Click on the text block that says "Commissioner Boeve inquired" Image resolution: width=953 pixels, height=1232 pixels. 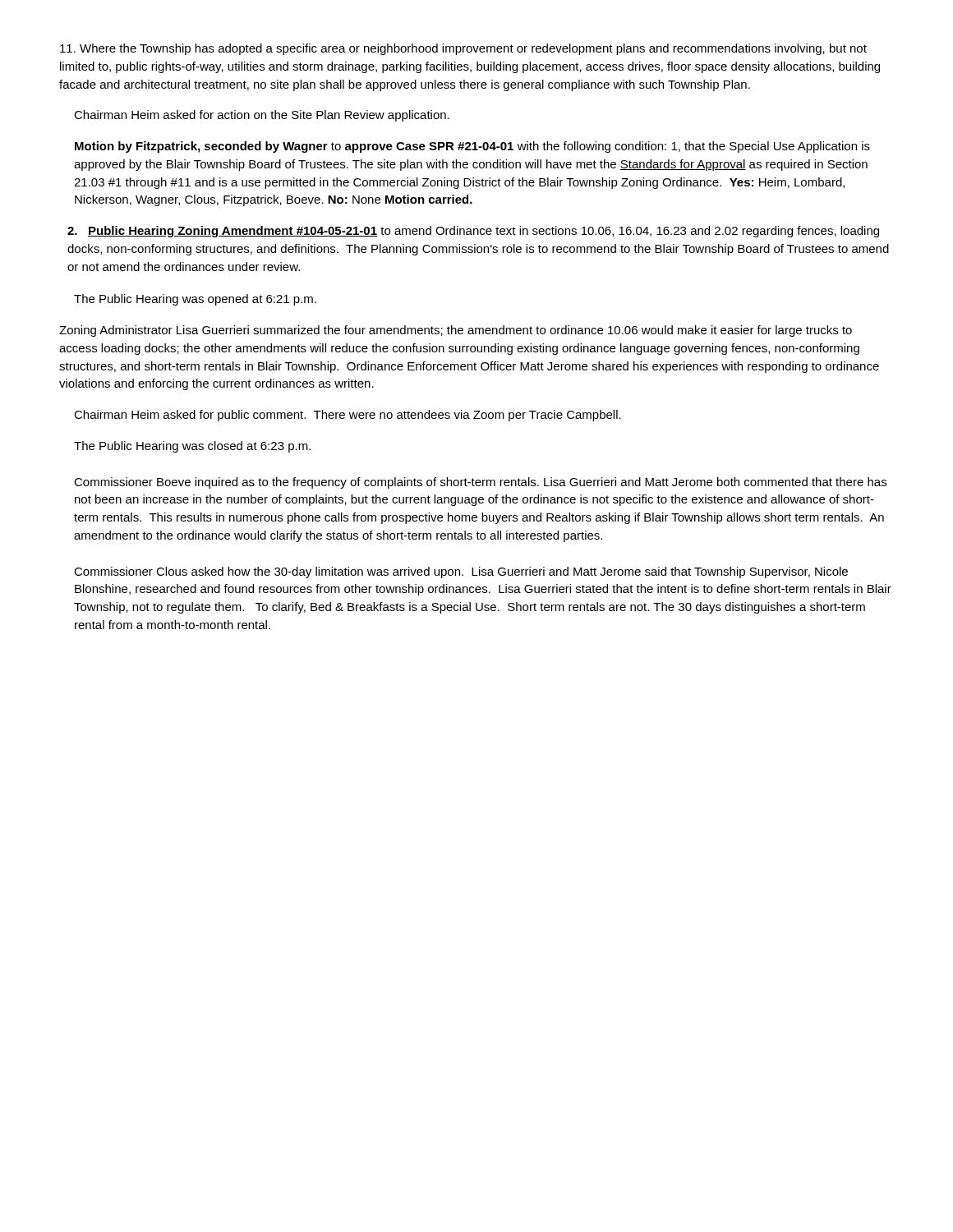click(x=480, y=508)
